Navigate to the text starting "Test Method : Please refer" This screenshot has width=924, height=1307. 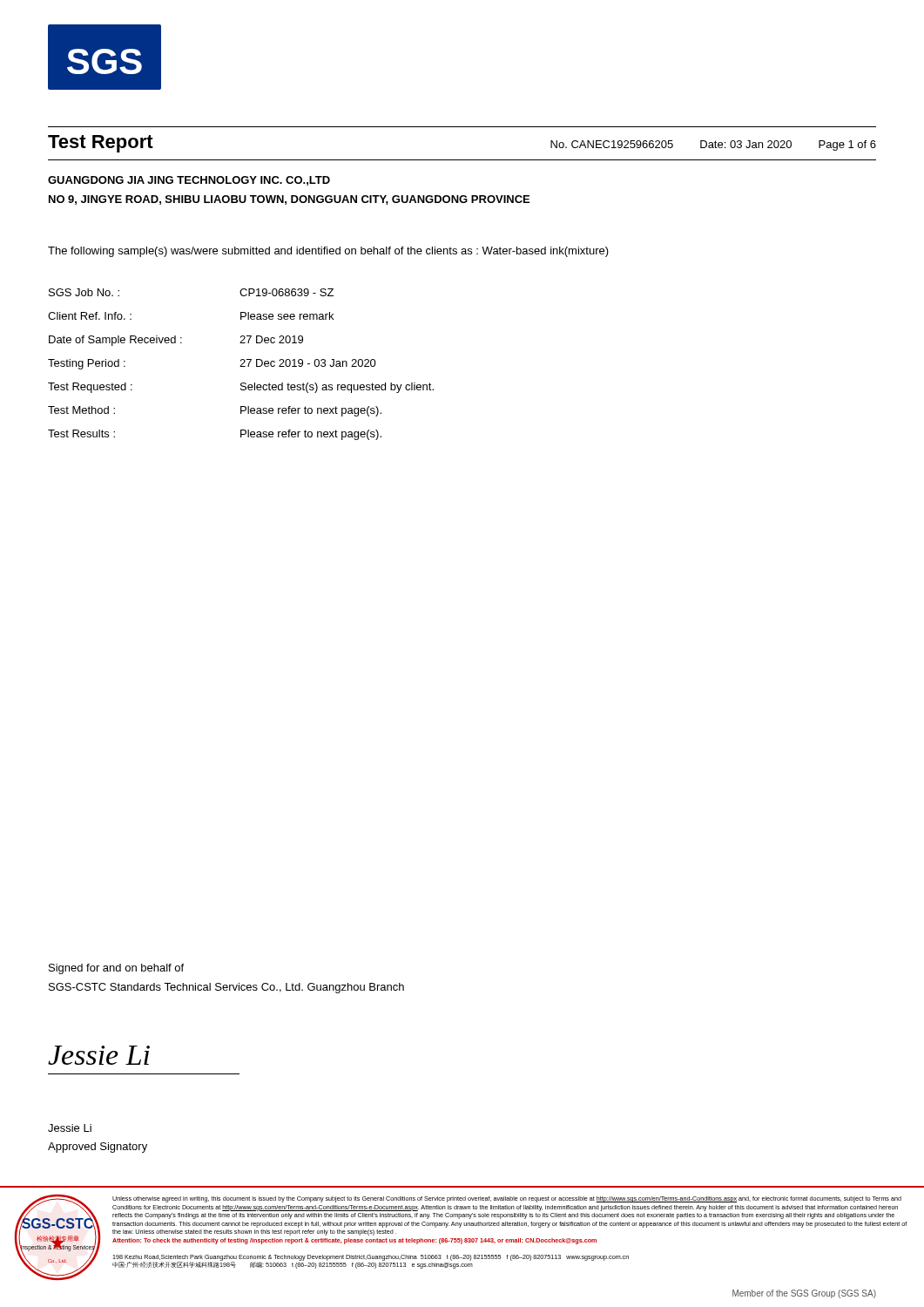pos(76,411)
